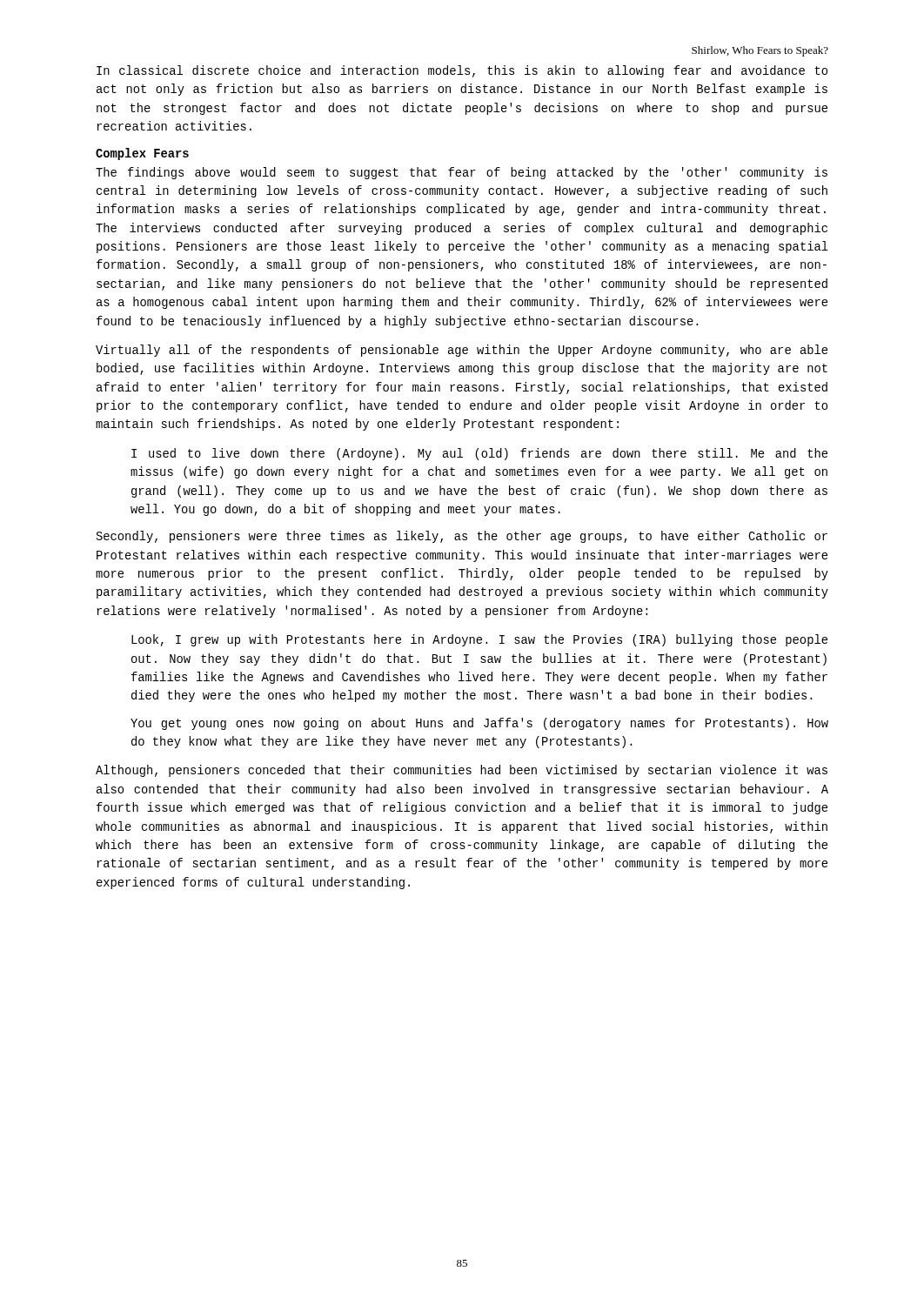Screen dimensions: 1305x924
Task: Point to the element starting "Look, I grew up with Protestants"
Action: click(x=479, y=669)
